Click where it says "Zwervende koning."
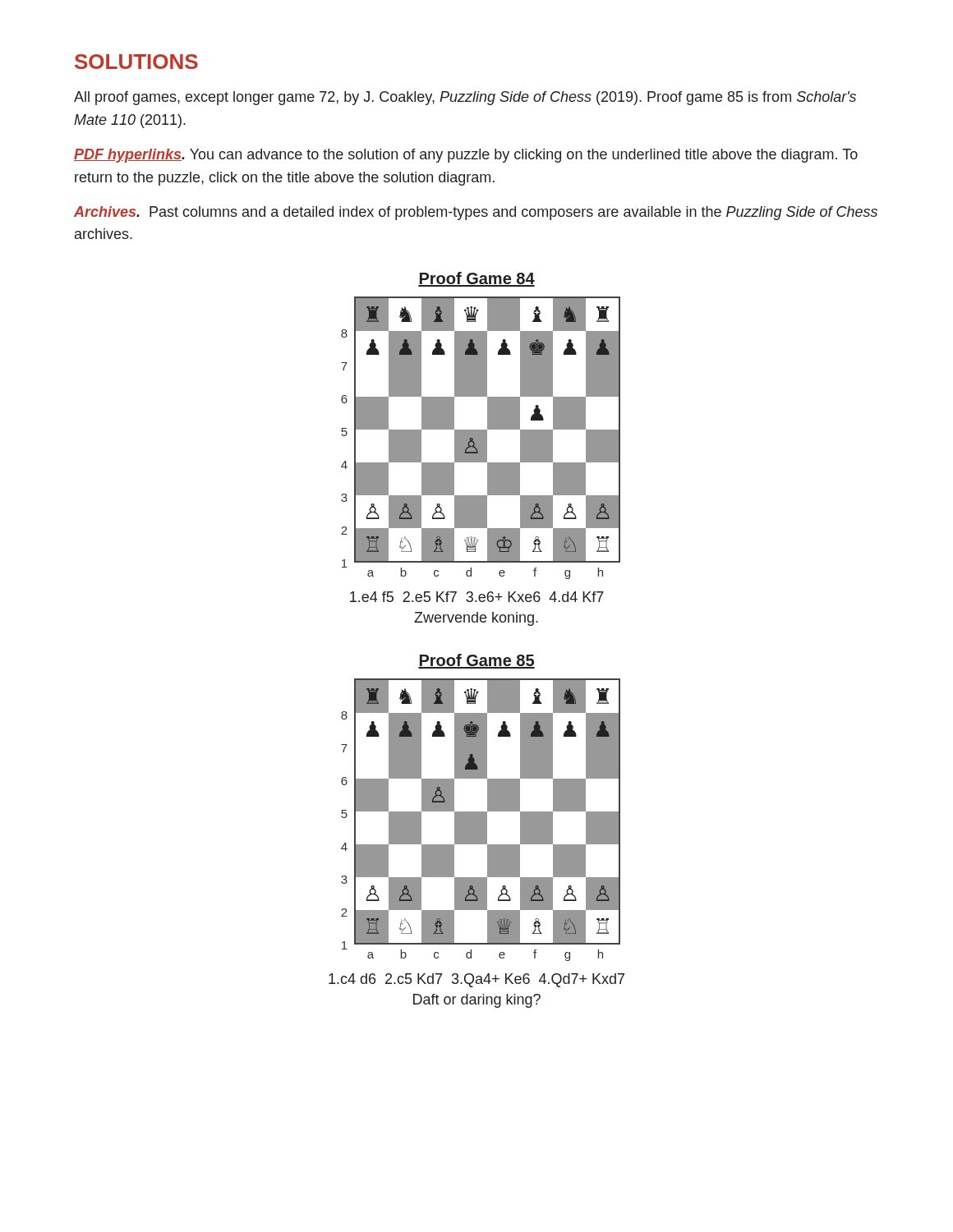The height and width of the screenshot is (1232, 953). (x=476, y=618)
